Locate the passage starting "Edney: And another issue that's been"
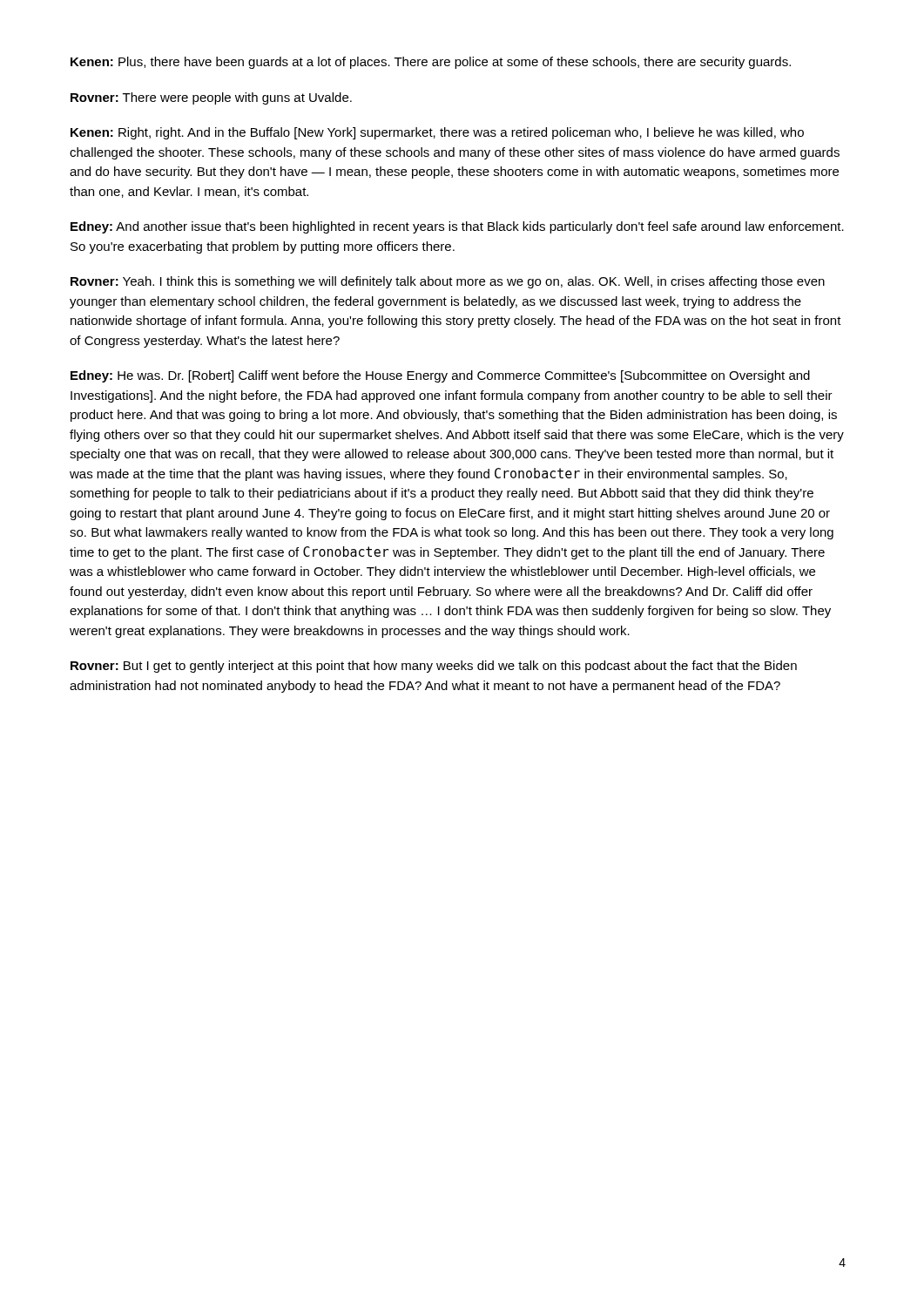The image size is (924, 1307). [x=457, y=236]
